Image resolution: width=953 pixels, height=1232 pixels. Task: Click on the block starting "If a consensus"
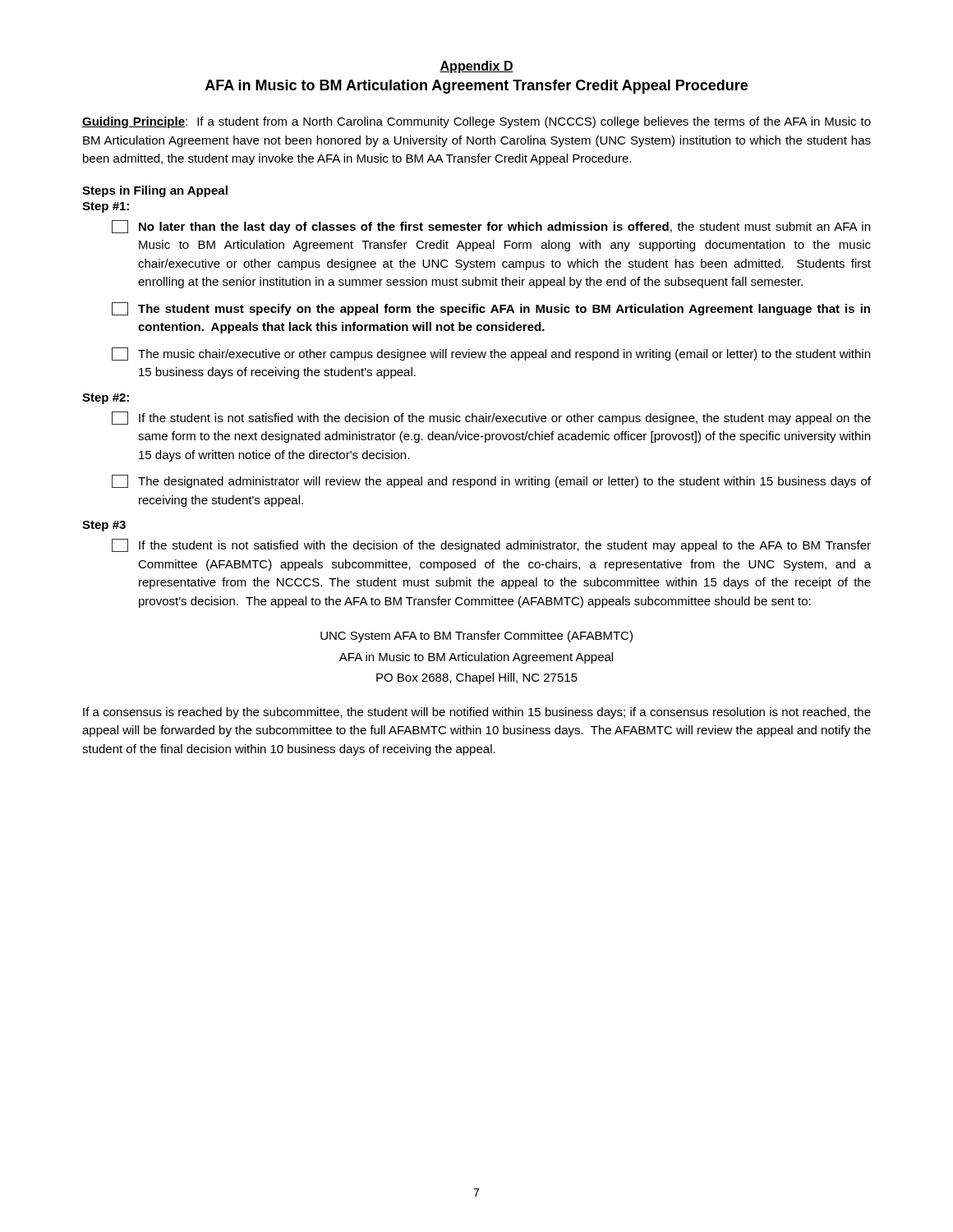(x=476, y=730)
